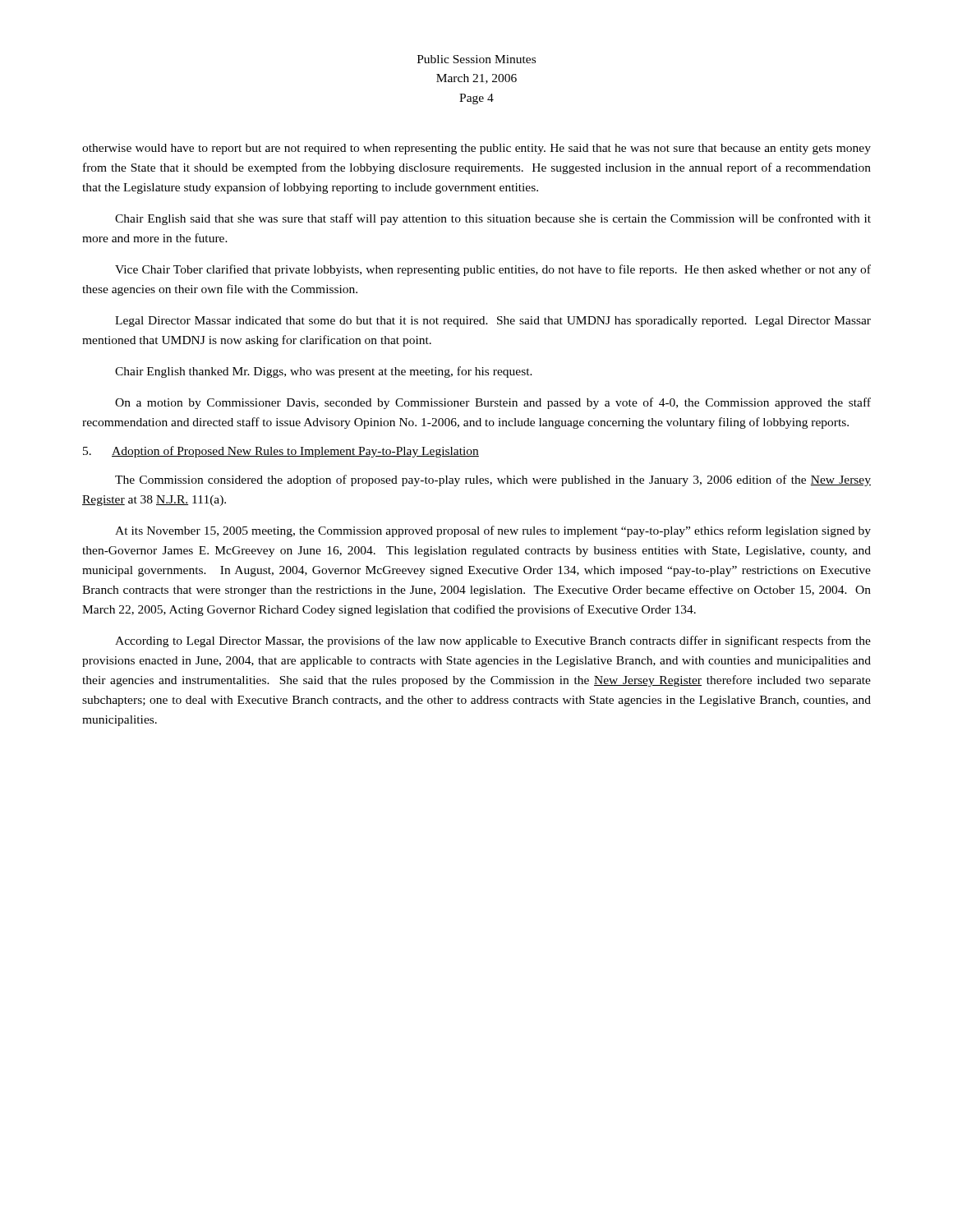The height and width of the screenshot is (1232, 953).
Task: Find the region starting "The Commission considered"
Action: tap(476, 489)
